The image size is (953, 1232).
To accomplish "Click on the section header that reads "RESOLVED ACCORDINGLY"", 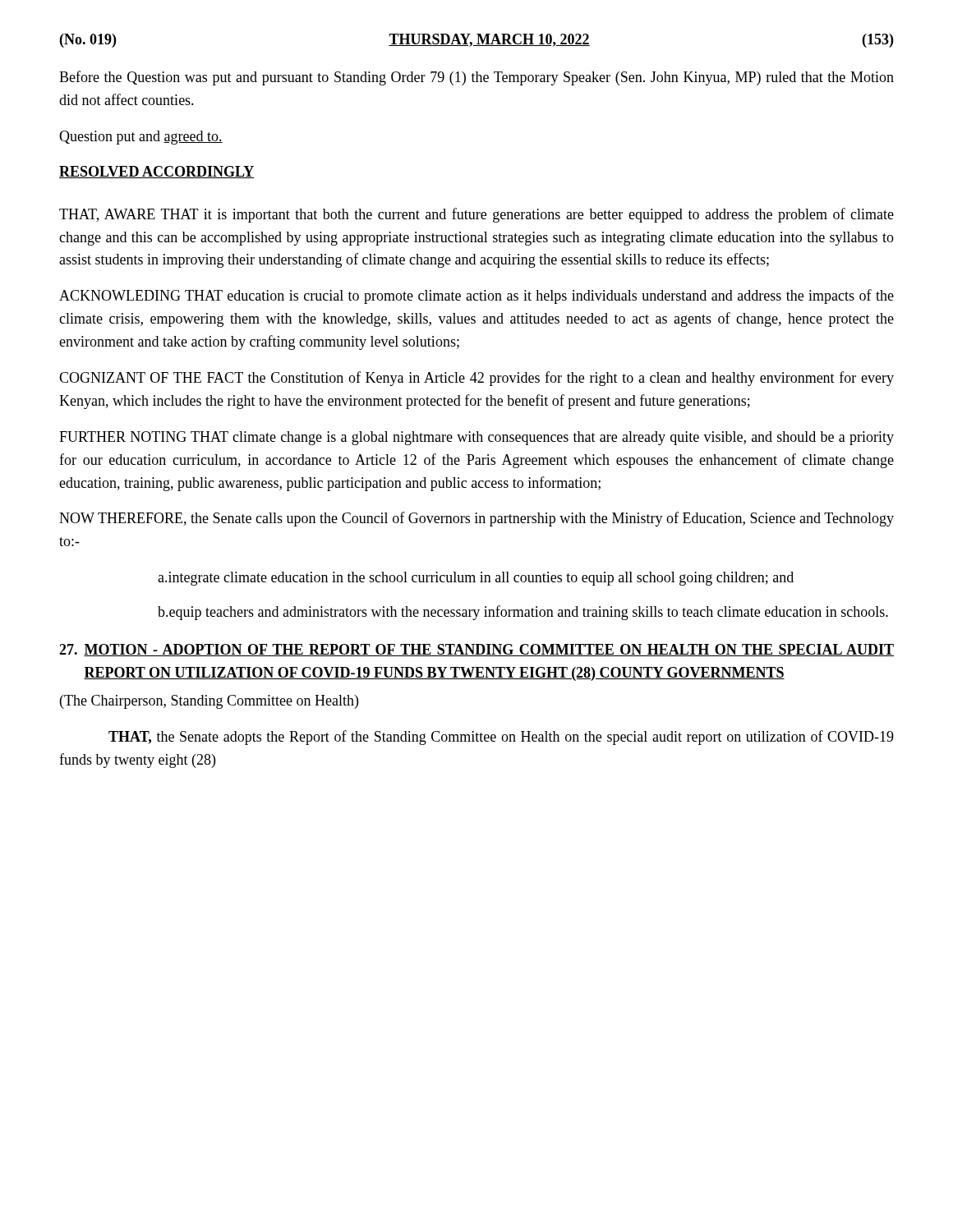I will (157, 172).
